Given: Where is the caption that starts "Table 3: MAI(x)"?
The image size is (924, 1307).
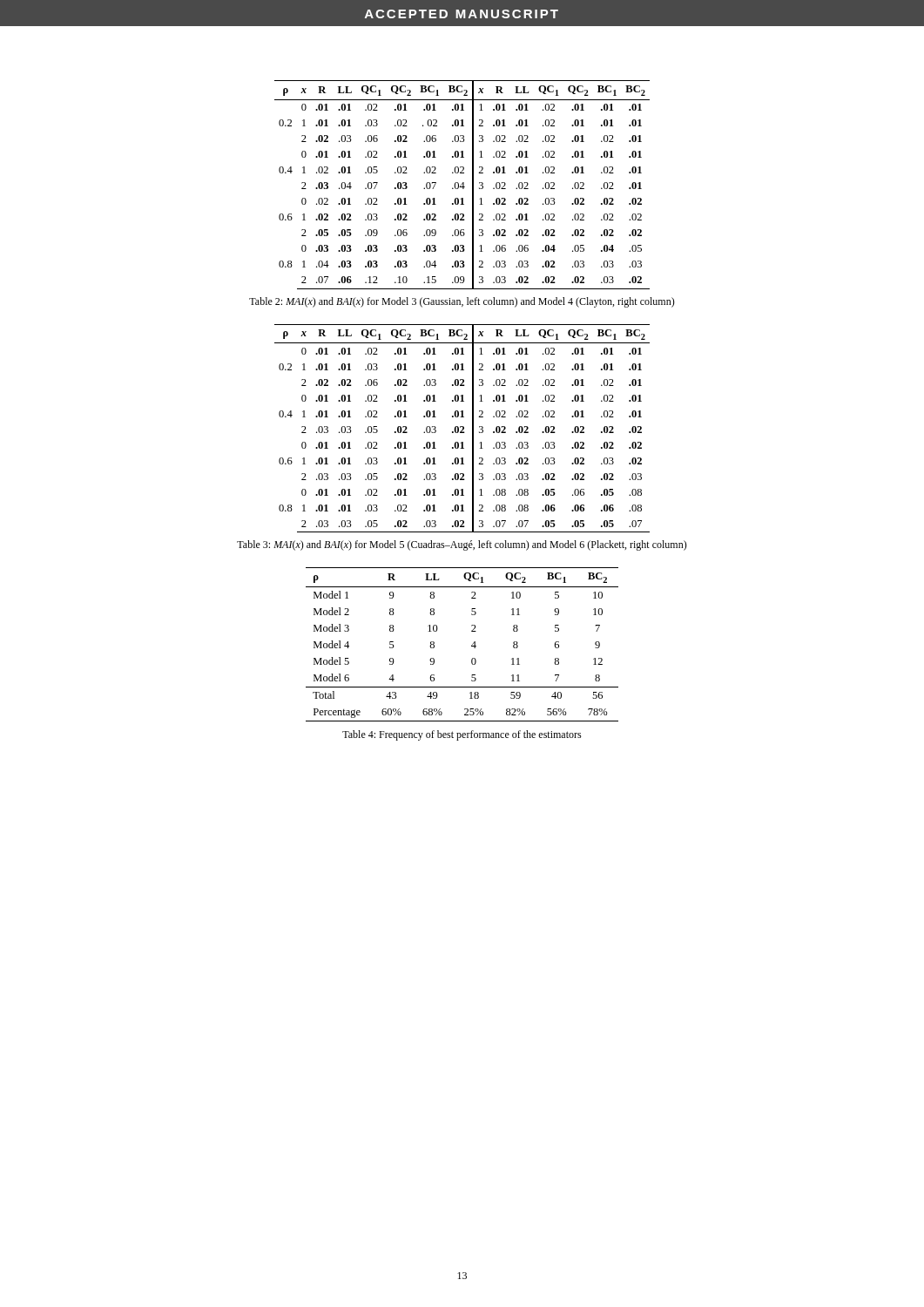Looking at the screenshot, I should point(462,545).
